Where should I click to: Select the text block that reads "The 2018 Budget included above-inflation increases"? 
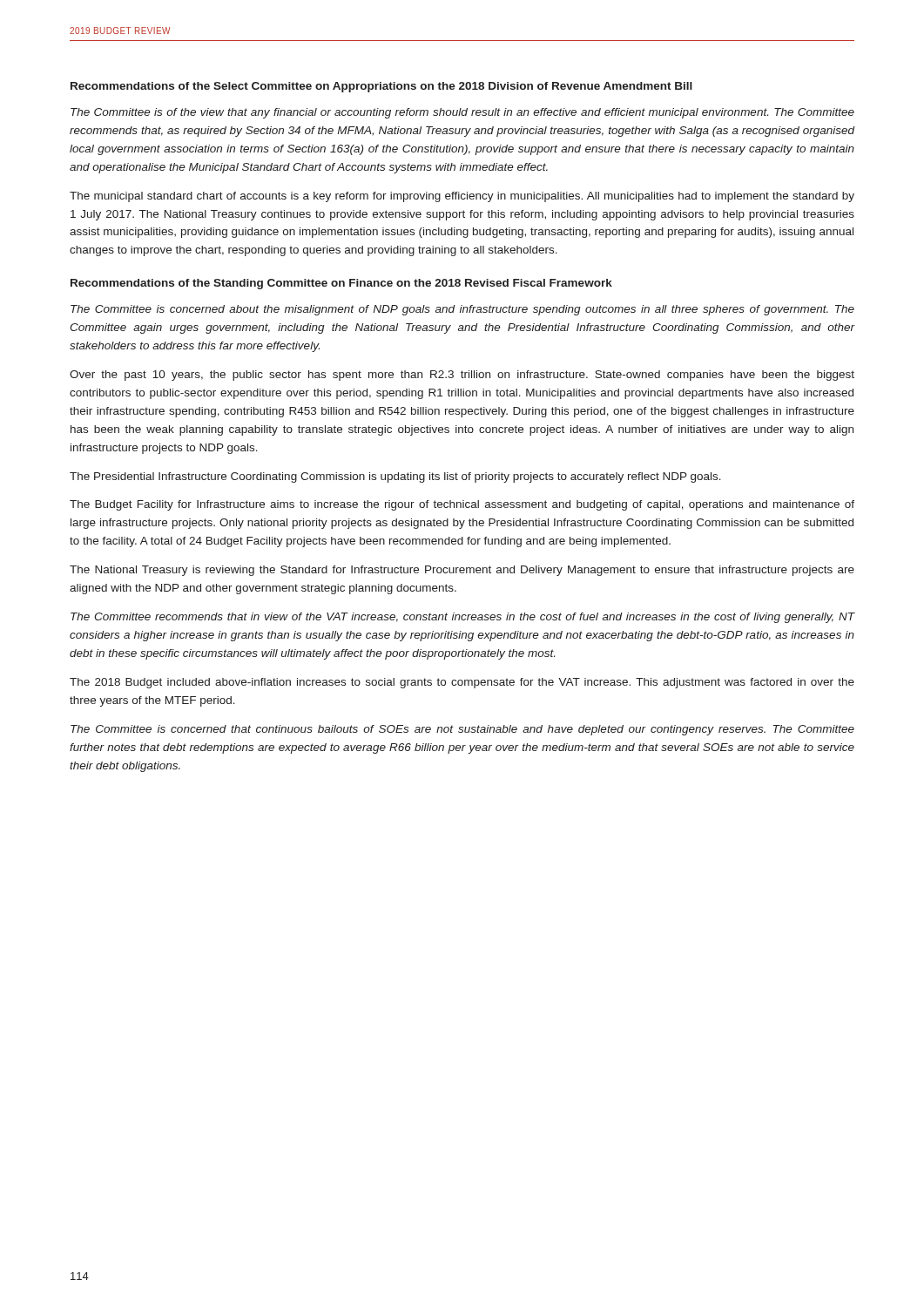click(x=462, y=691)
